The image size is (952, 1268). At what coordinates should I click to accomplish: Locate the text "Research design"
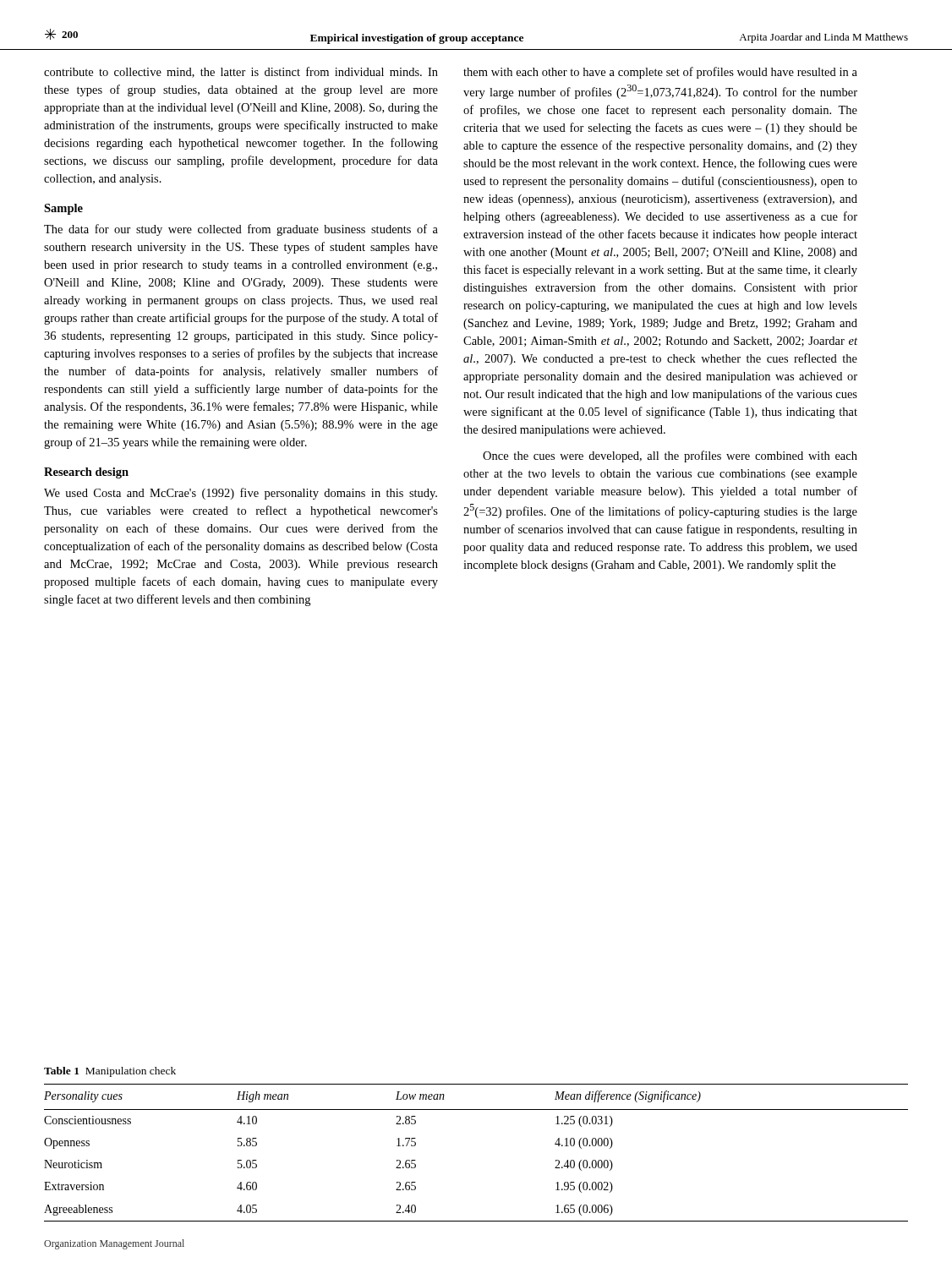tap(86, 472)
